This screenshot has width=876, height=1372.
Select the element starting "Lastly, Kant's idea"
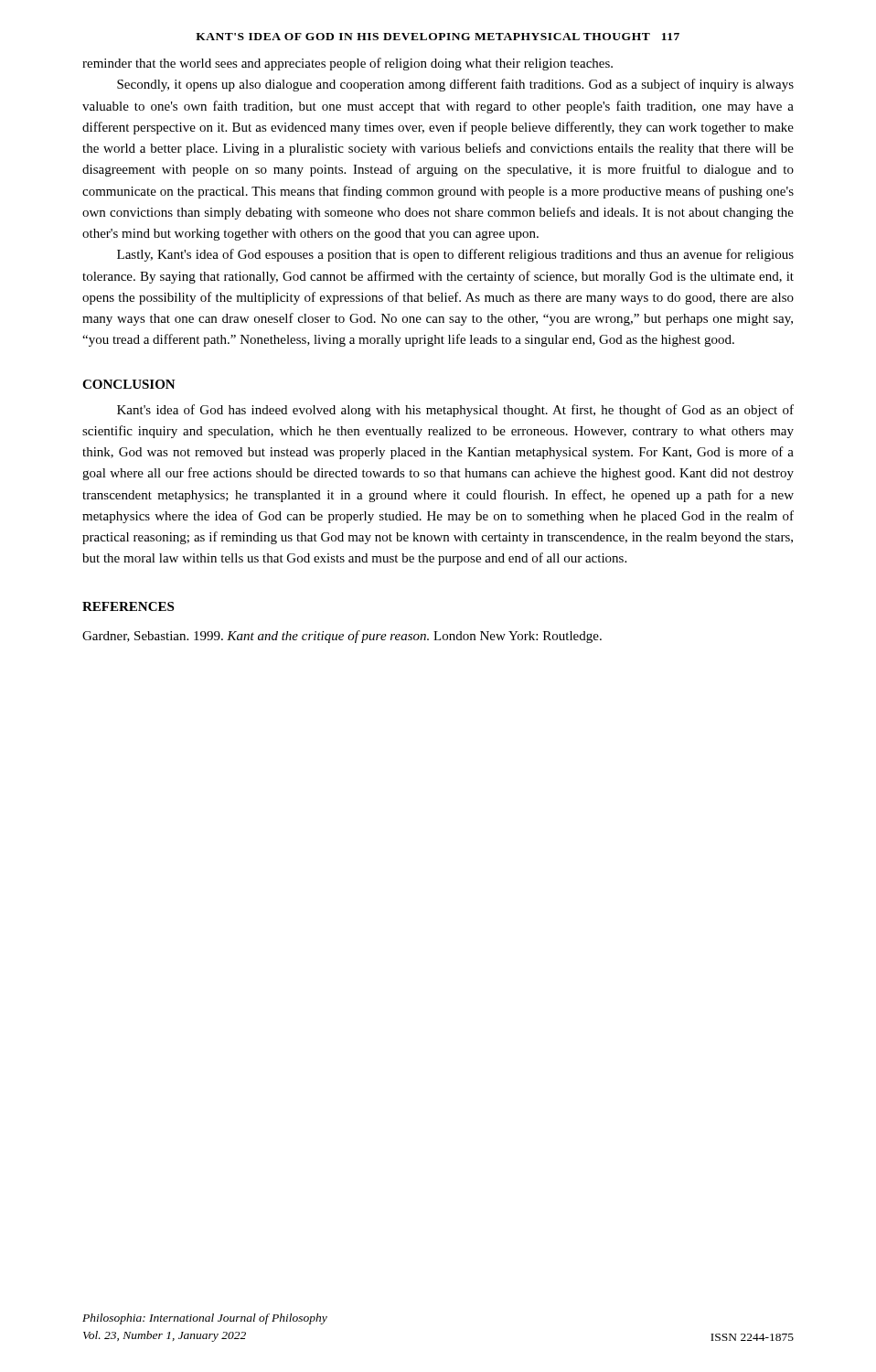pyautogui.click(x=438, y=298)
